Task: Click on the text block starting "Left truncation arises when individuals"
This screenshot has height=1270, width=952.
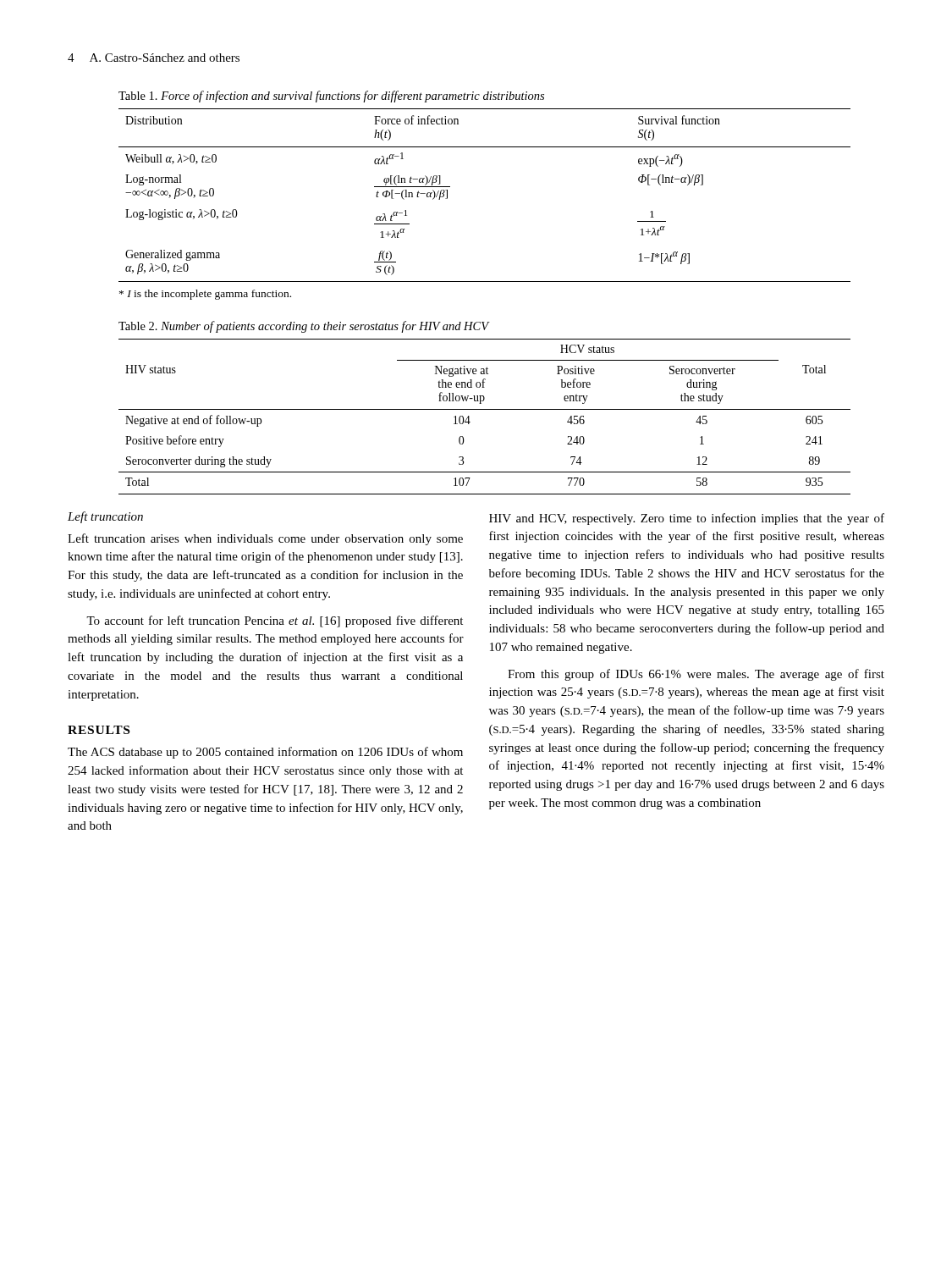Action: (266, 617)
